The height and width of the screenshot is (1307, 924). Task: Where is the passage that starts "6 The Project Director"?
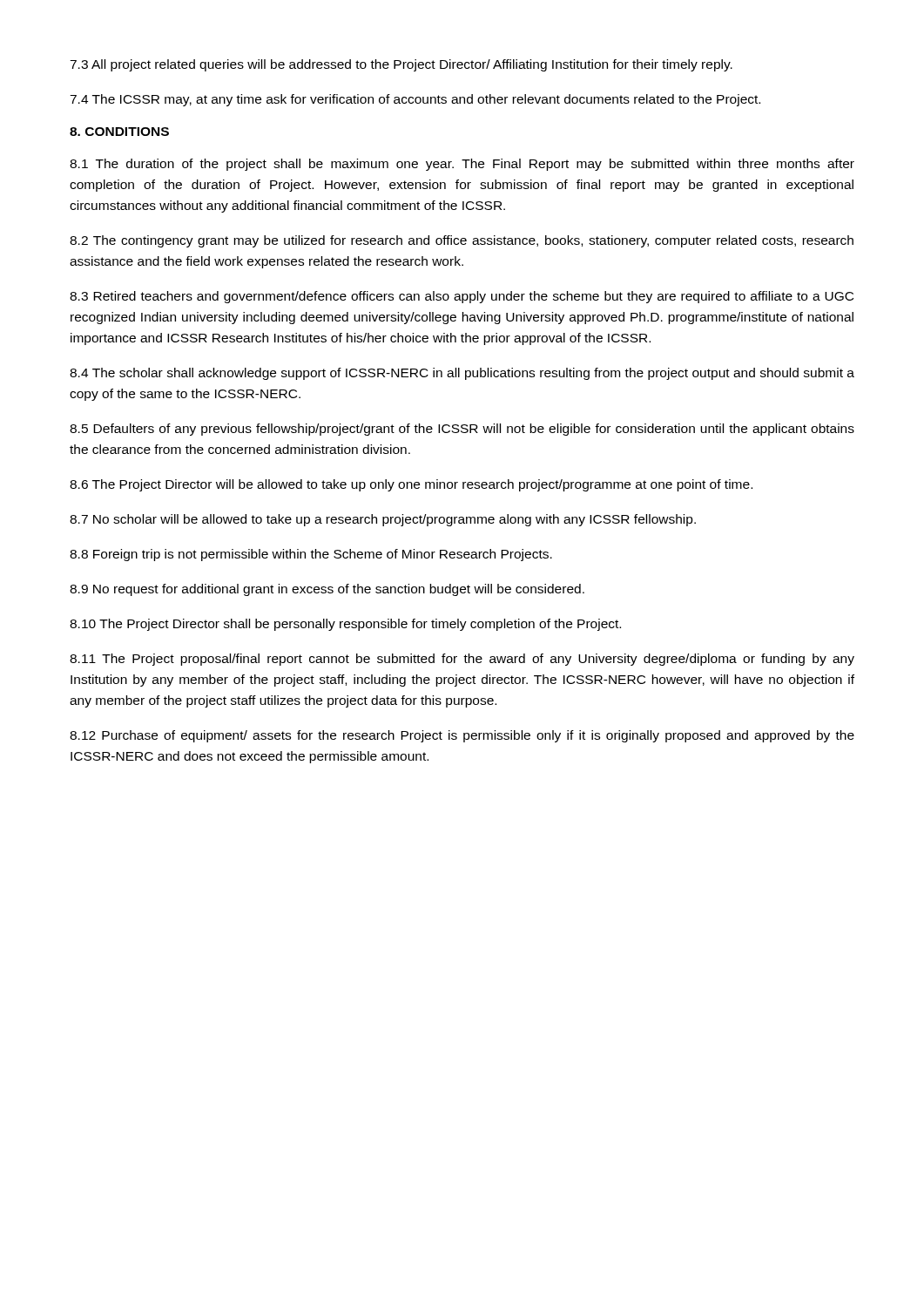(412, 484)
